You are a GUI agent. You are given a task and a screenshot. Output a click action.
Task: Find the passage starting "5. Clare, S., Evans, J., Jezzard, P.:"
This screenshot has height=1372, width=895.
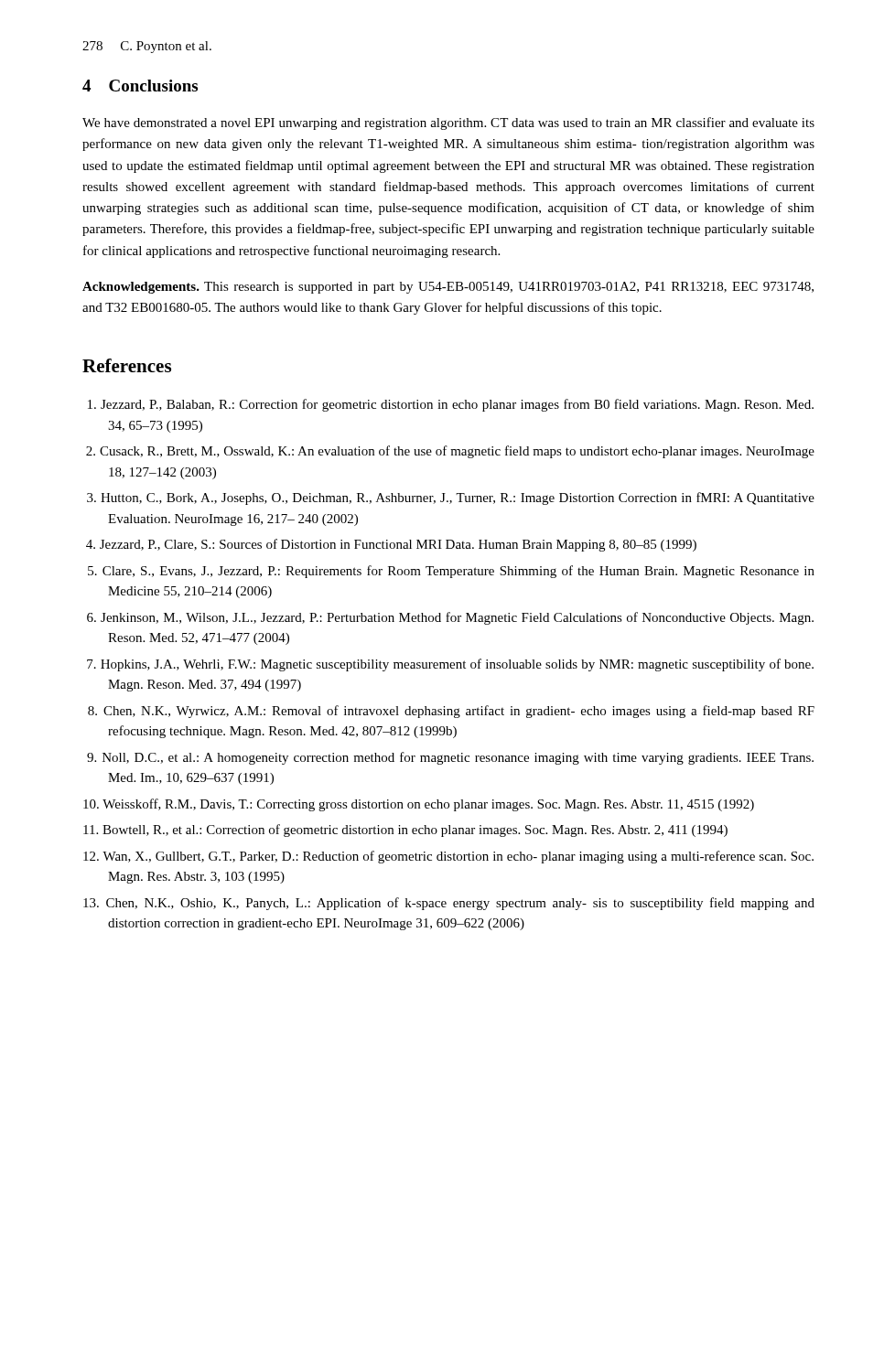[x=448, y=581]
